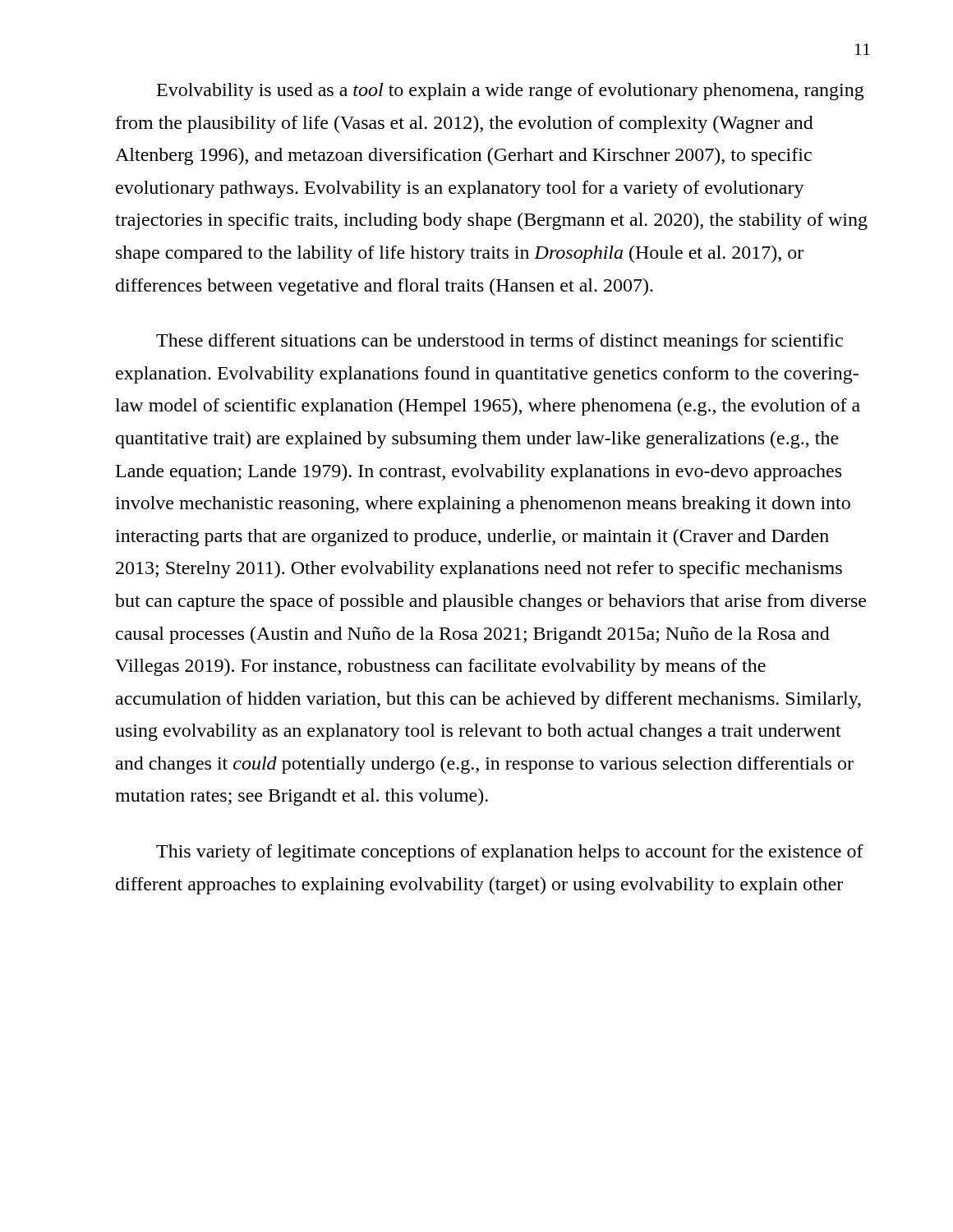953x1232 pixels.
Task: Find the block on this page that starts "This variety of"
Action: click(493, 868)
